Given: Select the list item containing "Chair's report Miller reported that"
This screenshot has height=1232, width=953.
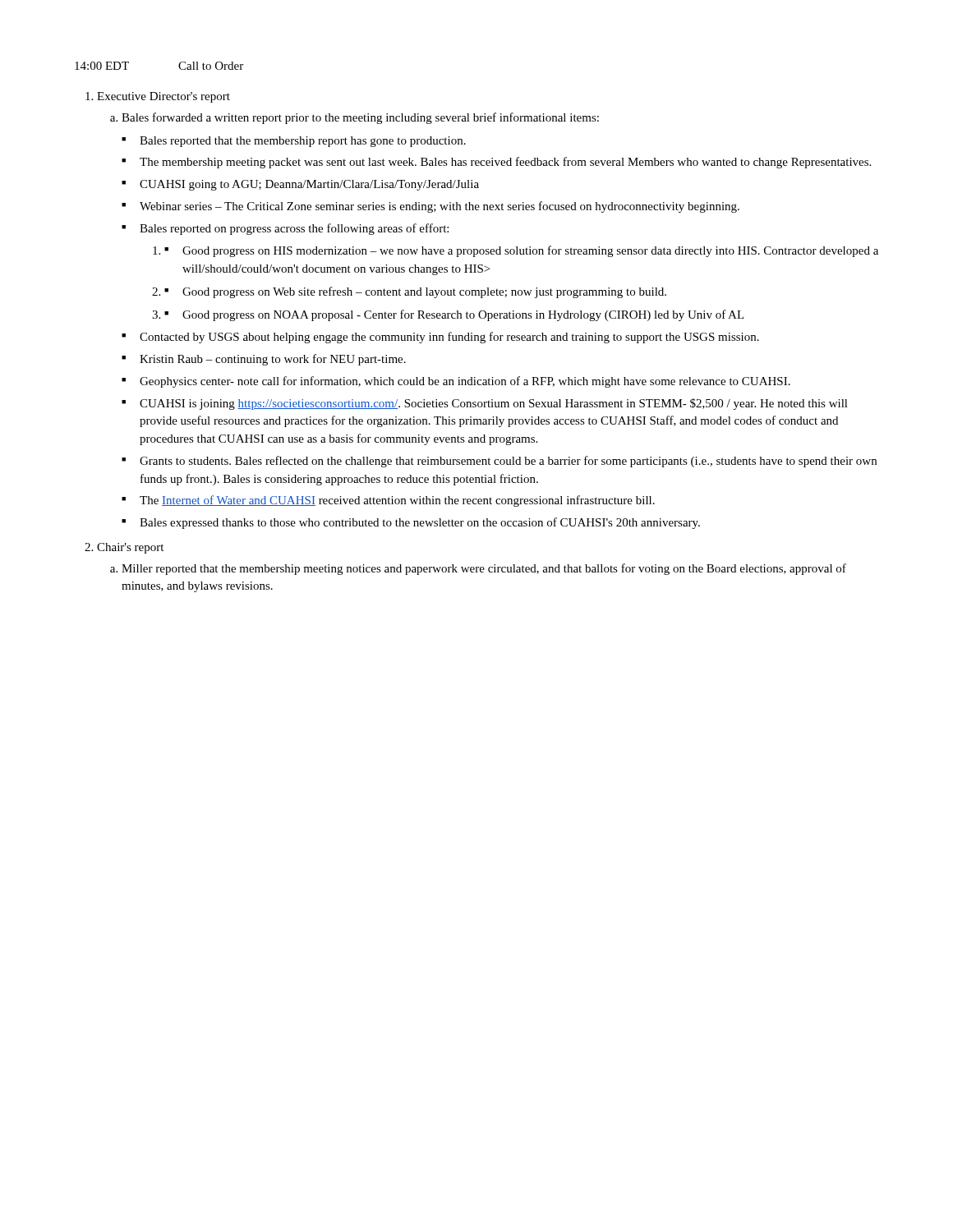Looking at the screenshot, I should pos(488,568).
